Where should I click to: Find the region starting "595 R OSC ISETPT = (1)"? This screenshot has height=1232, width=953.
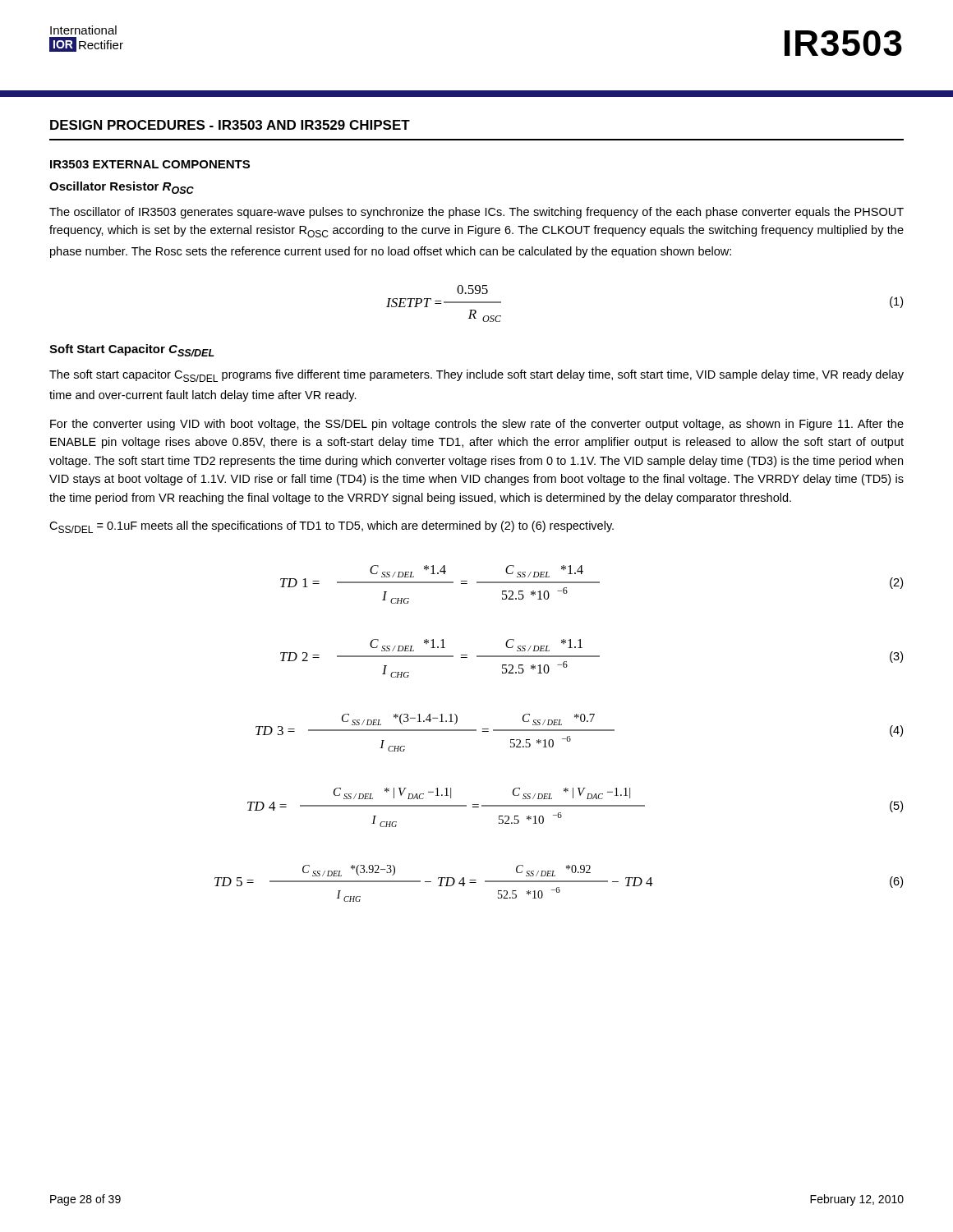pos(472,290)
